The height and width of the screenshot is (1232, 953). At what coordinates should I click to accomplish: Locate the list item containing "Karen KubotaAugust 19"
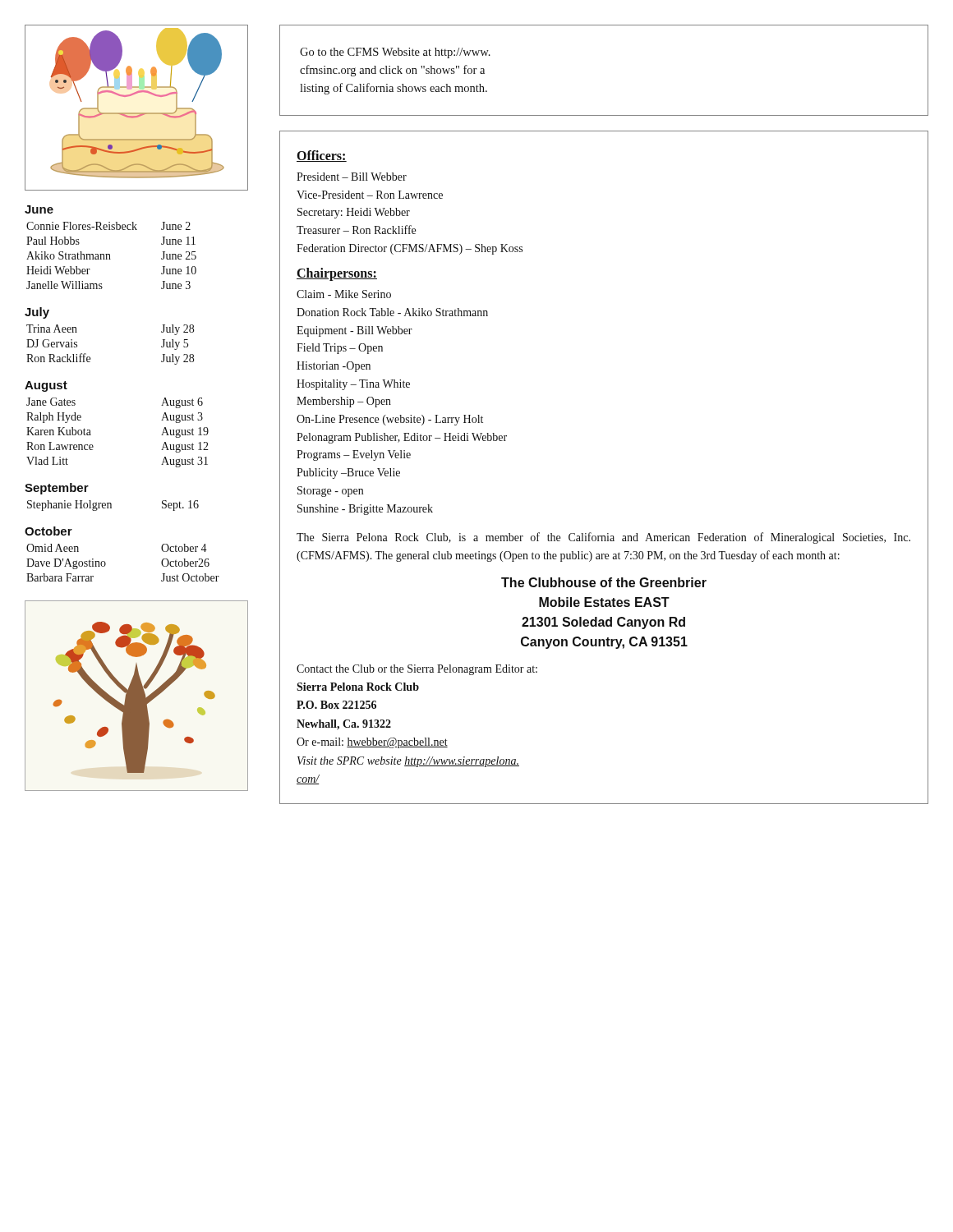click(x=67, y=432)
